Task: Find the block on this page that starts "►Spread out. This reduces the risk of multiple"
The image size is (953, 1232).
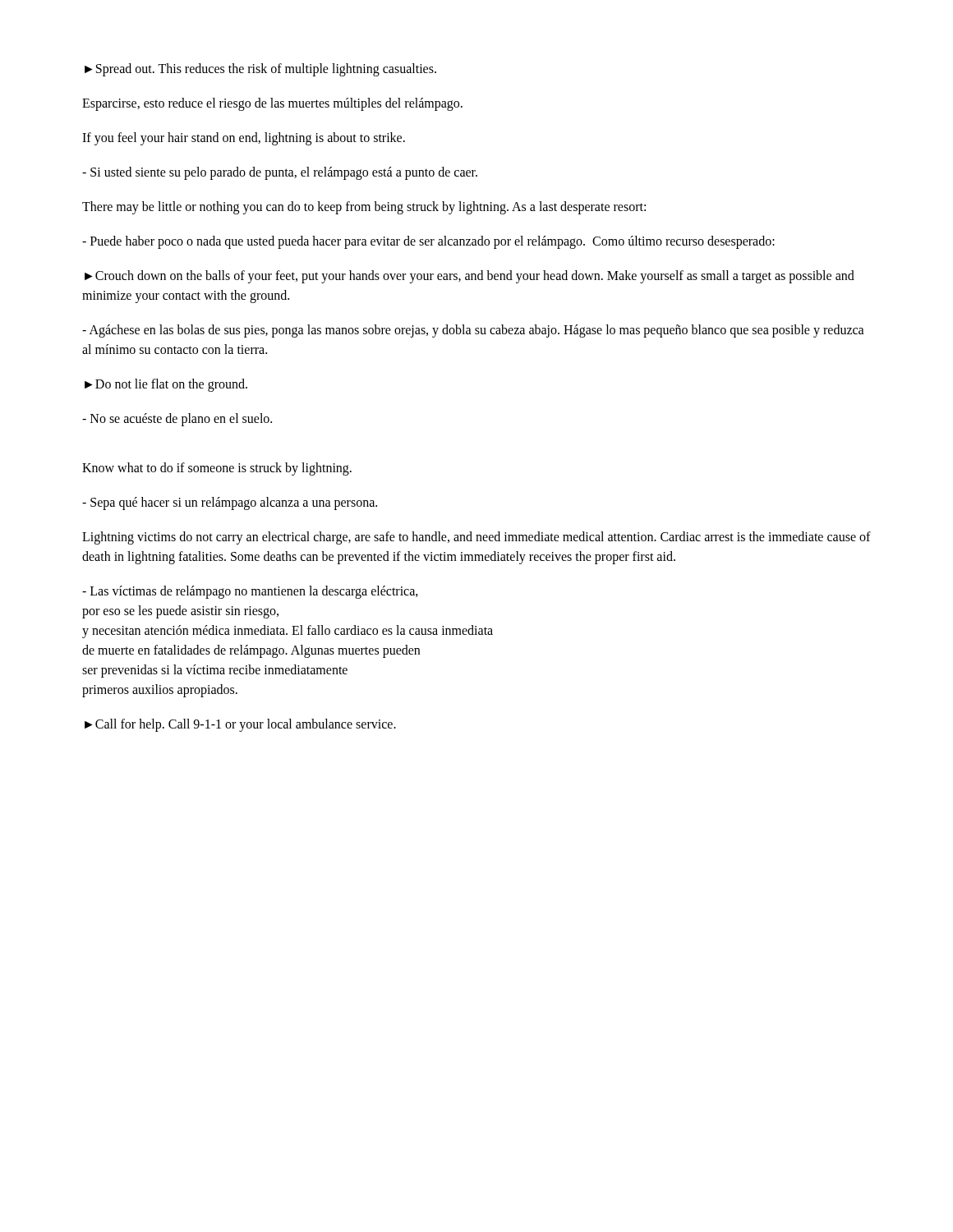Action: point(260,69)
